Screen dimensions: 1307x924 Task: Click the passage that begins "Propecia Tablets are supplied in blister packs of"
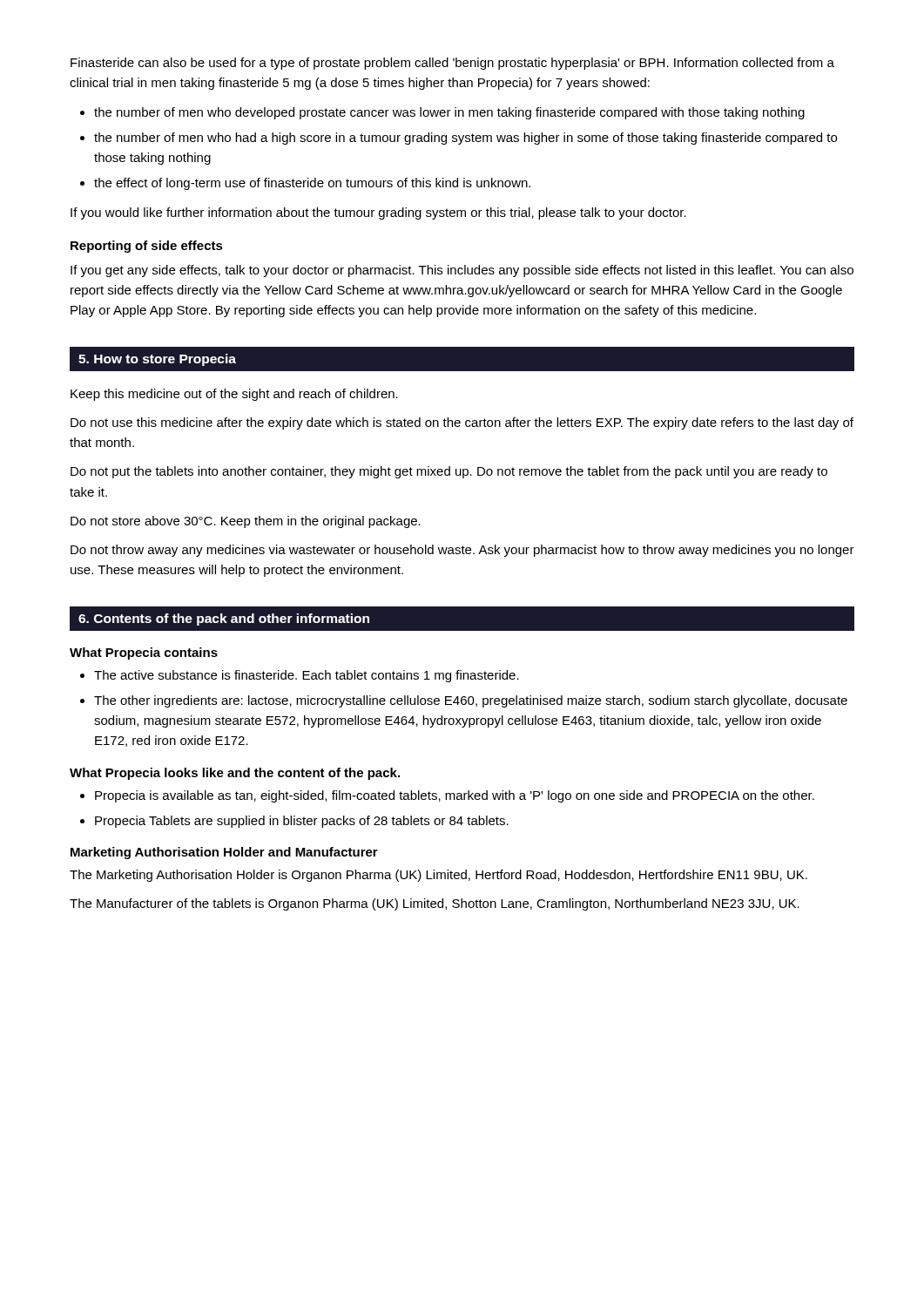(302, 820)
